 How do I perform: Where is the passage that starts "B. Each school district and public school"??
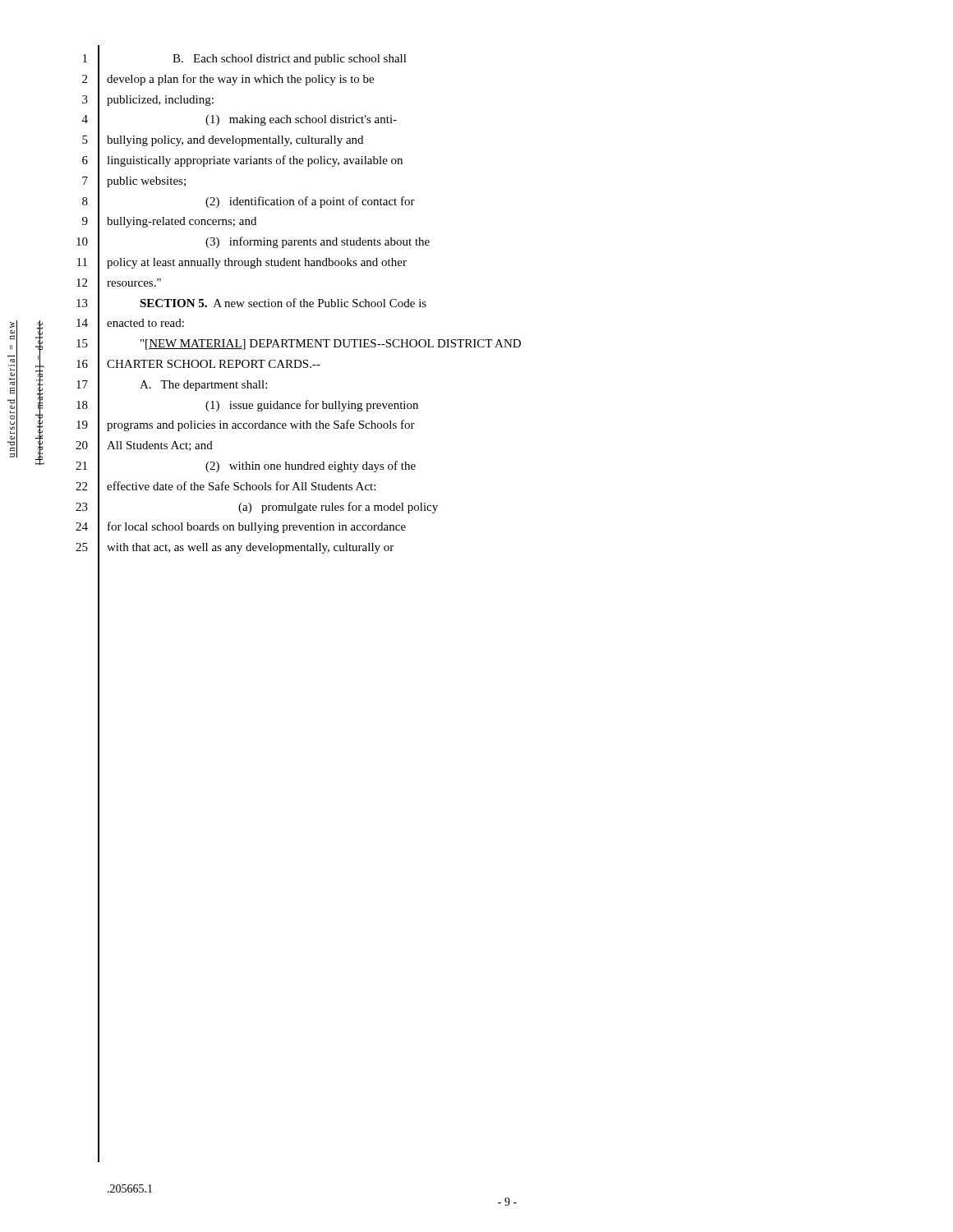click(x=290, y=58)
